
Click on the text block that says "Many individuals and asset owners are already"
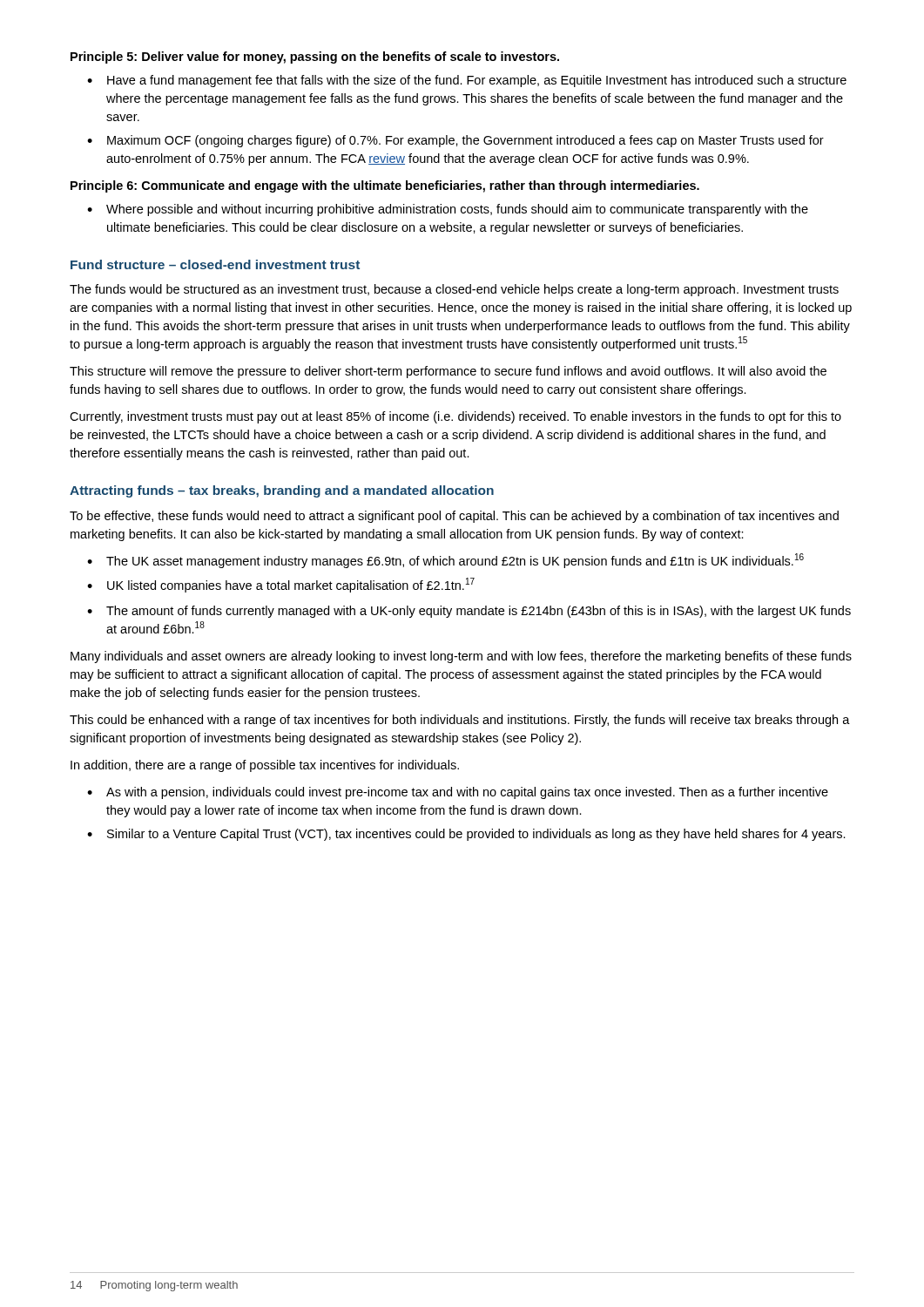click(x=461, y=674)
